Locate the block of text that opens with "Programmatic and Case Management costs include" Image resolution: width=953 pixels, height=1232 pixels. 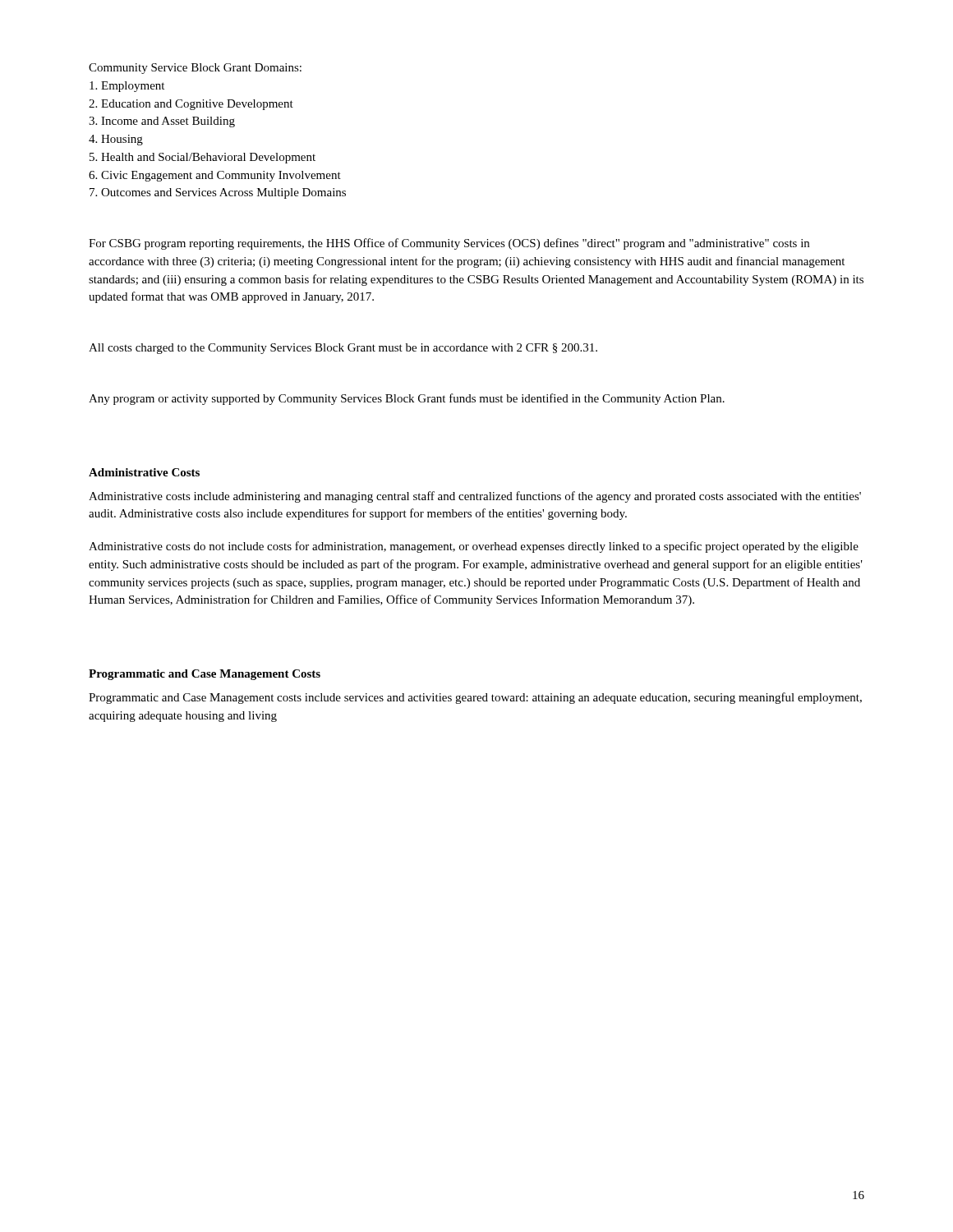[476, 706]
